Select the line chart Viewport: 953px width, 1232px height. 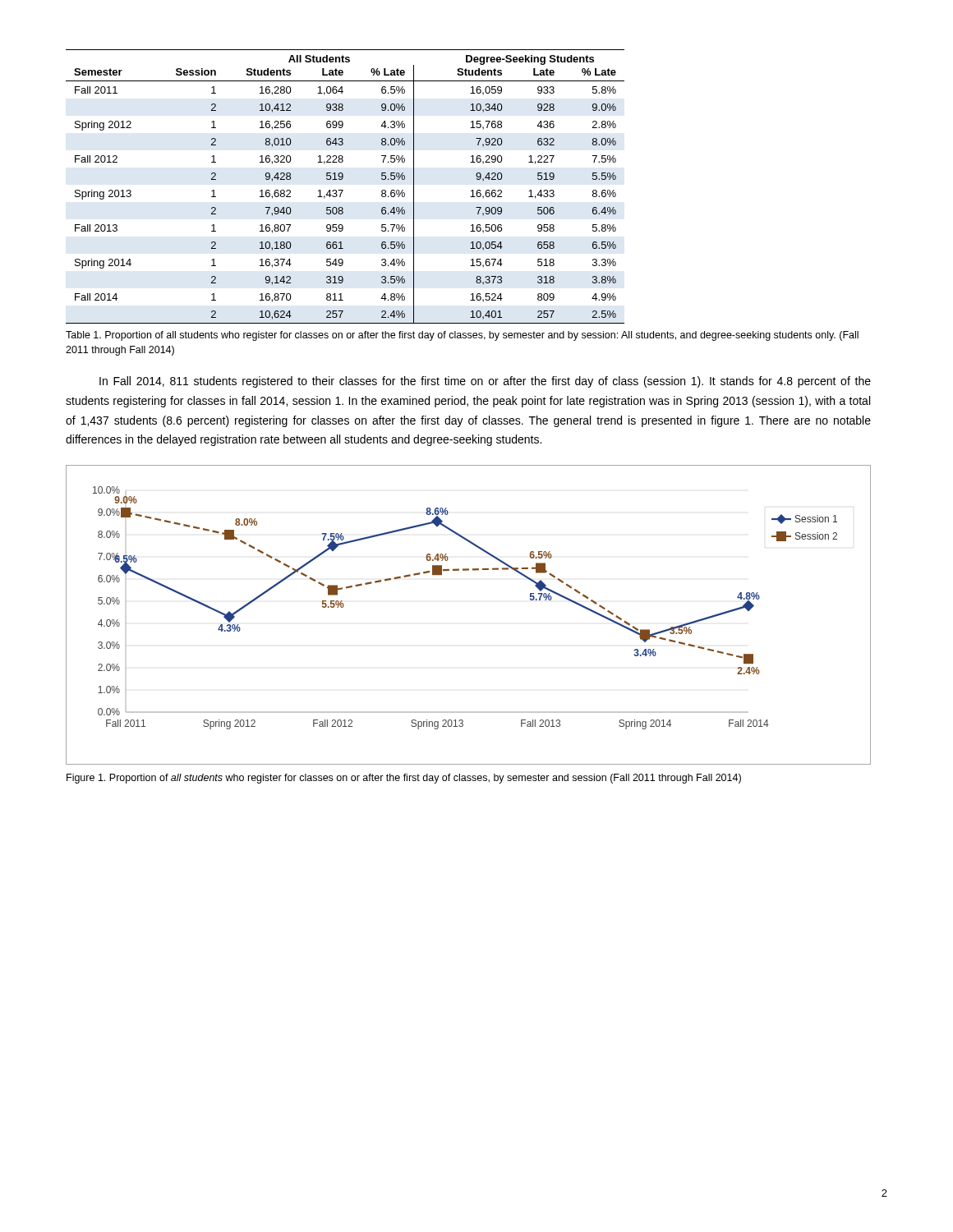(x=468, y=615)
